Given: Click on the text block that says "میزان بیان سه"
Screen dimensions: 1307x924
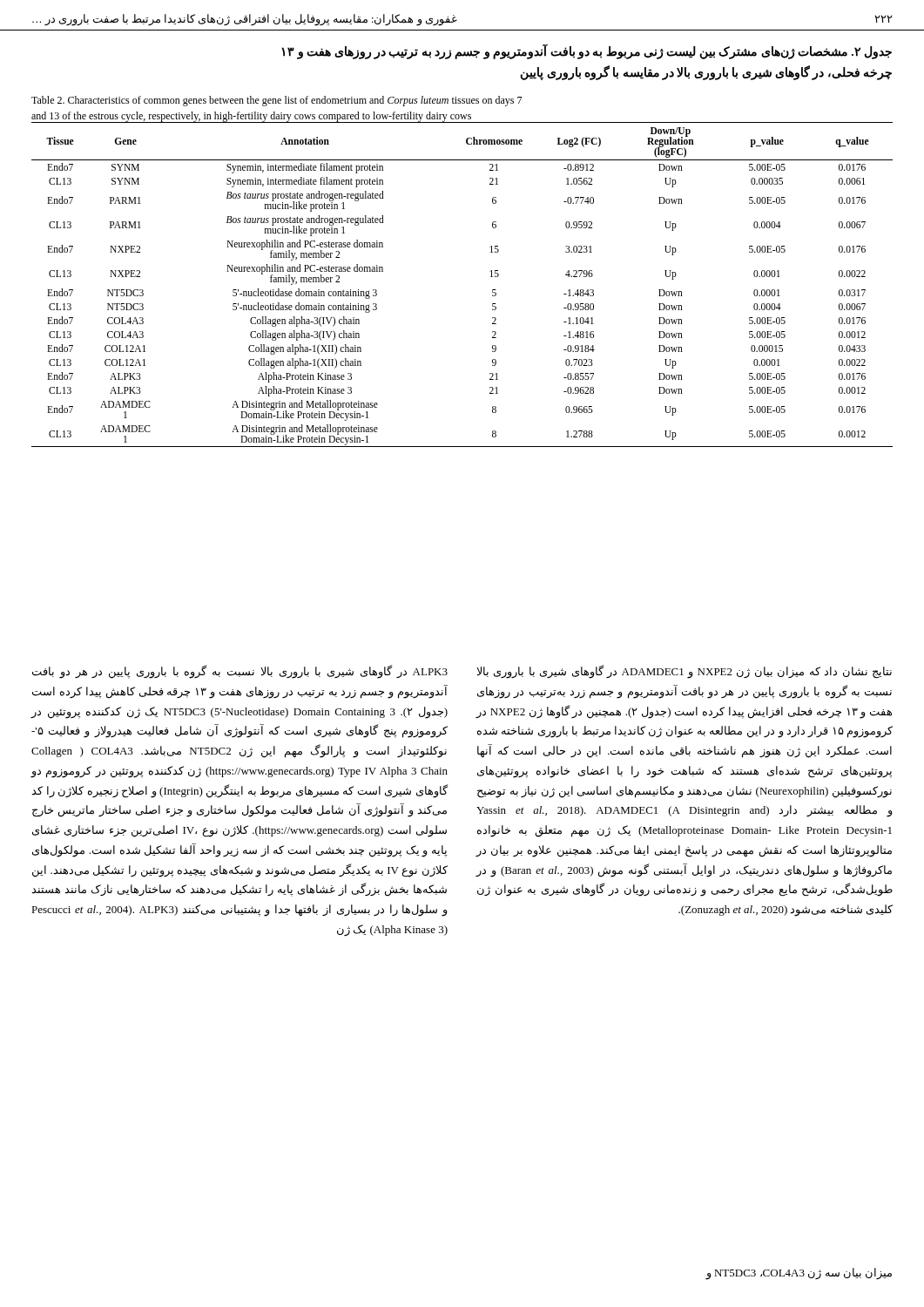Looking at the screenshot, I should click(799, 1273).
